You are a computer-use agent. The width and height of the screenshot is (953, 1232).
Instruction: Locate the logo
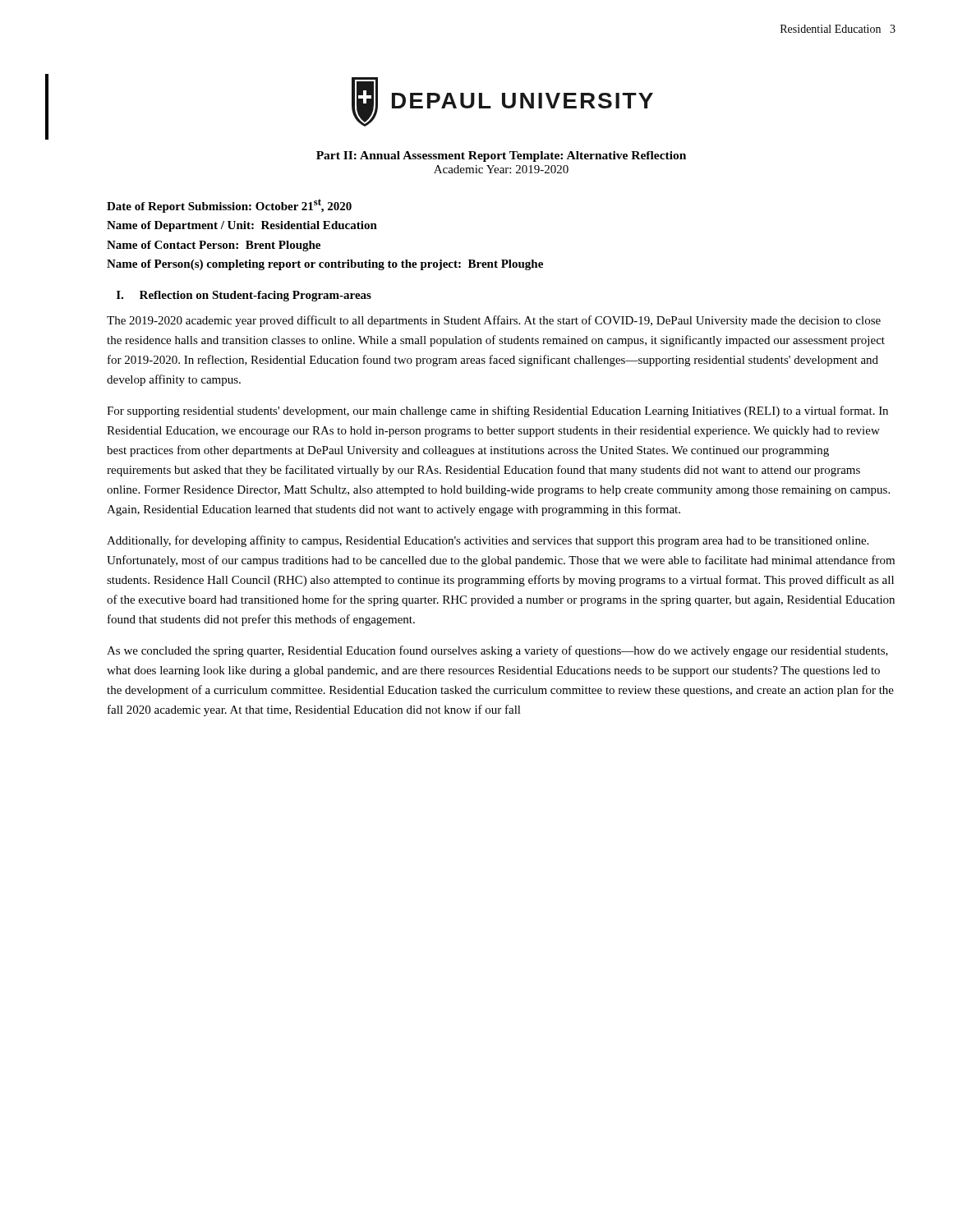(501, 103)
